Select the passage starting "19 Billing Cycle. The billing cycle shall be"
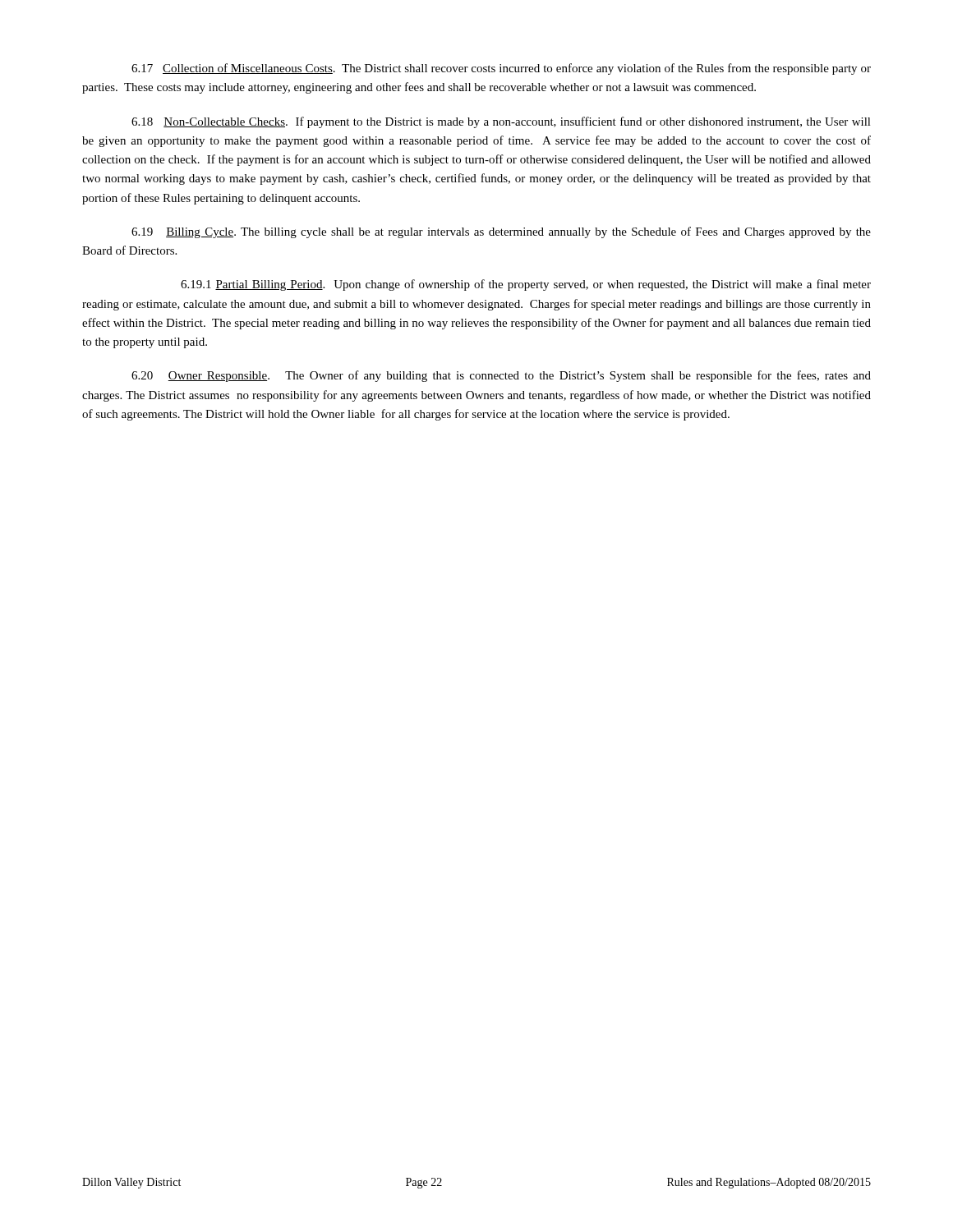 coord(476,241)
